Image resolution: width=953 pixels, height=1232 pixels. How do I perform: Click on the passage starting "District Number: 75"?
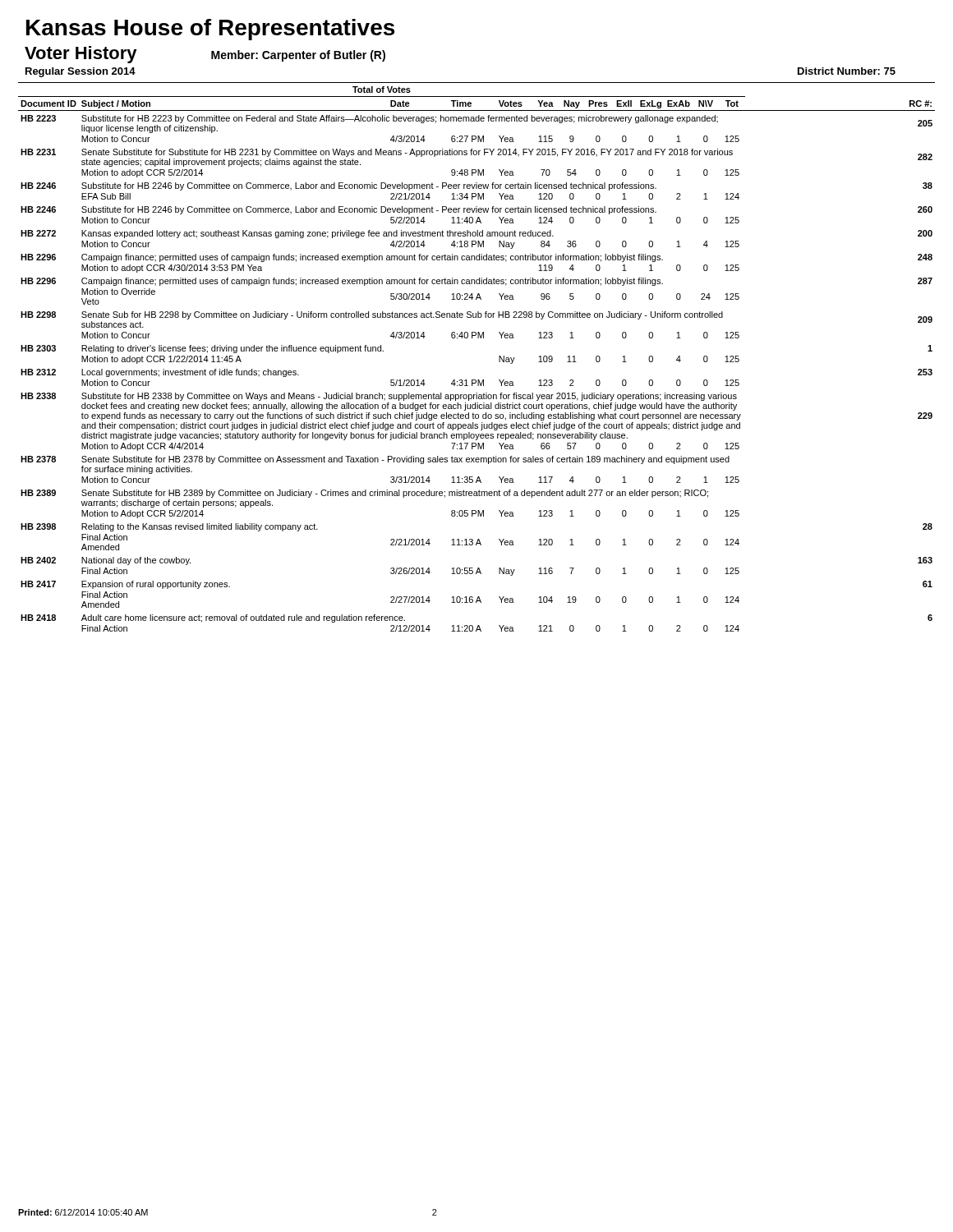pos(846,71)
